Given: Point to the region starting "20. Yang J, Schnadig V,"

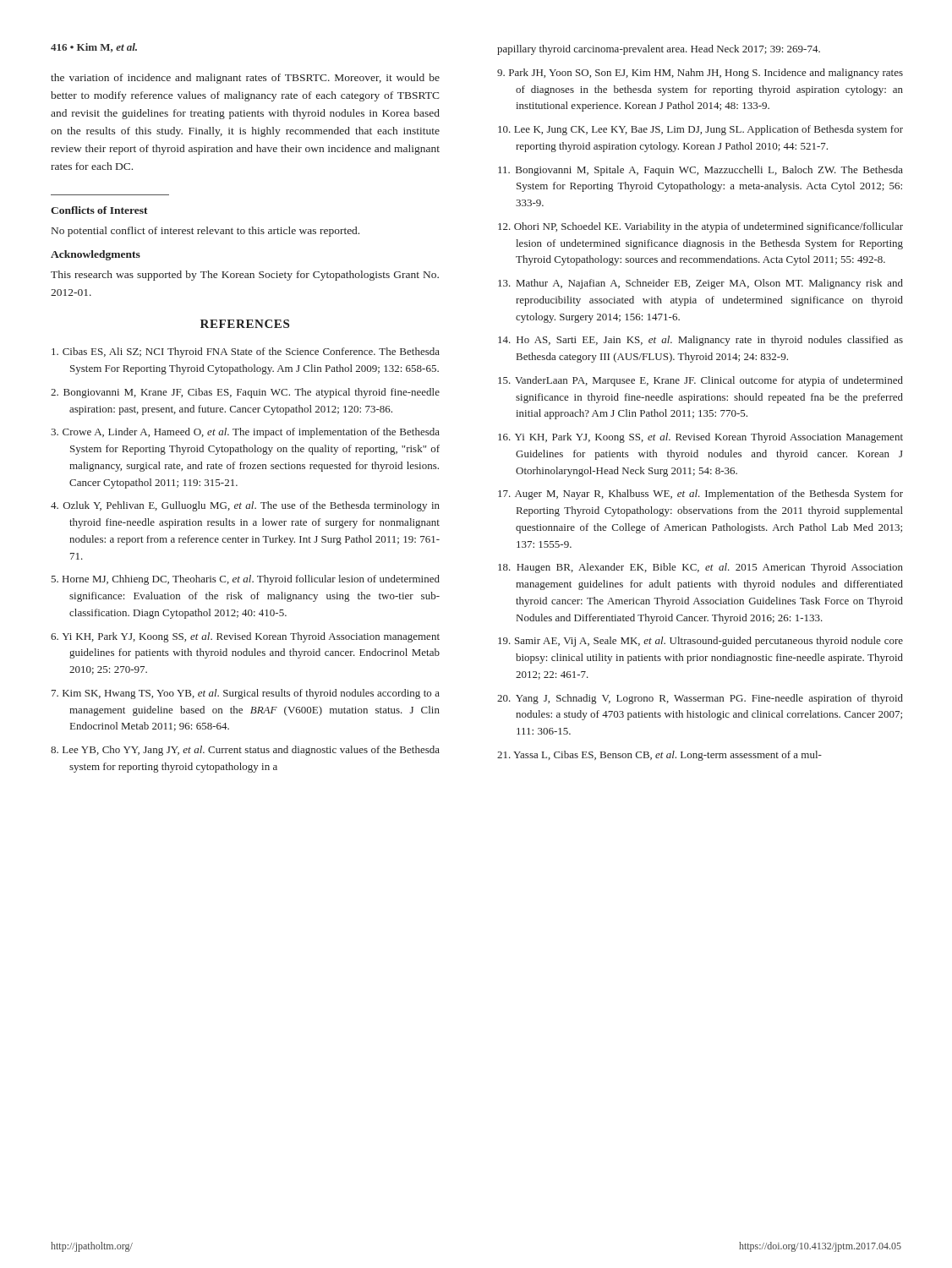Looking at the screenshot, I should tap(700, 714).
